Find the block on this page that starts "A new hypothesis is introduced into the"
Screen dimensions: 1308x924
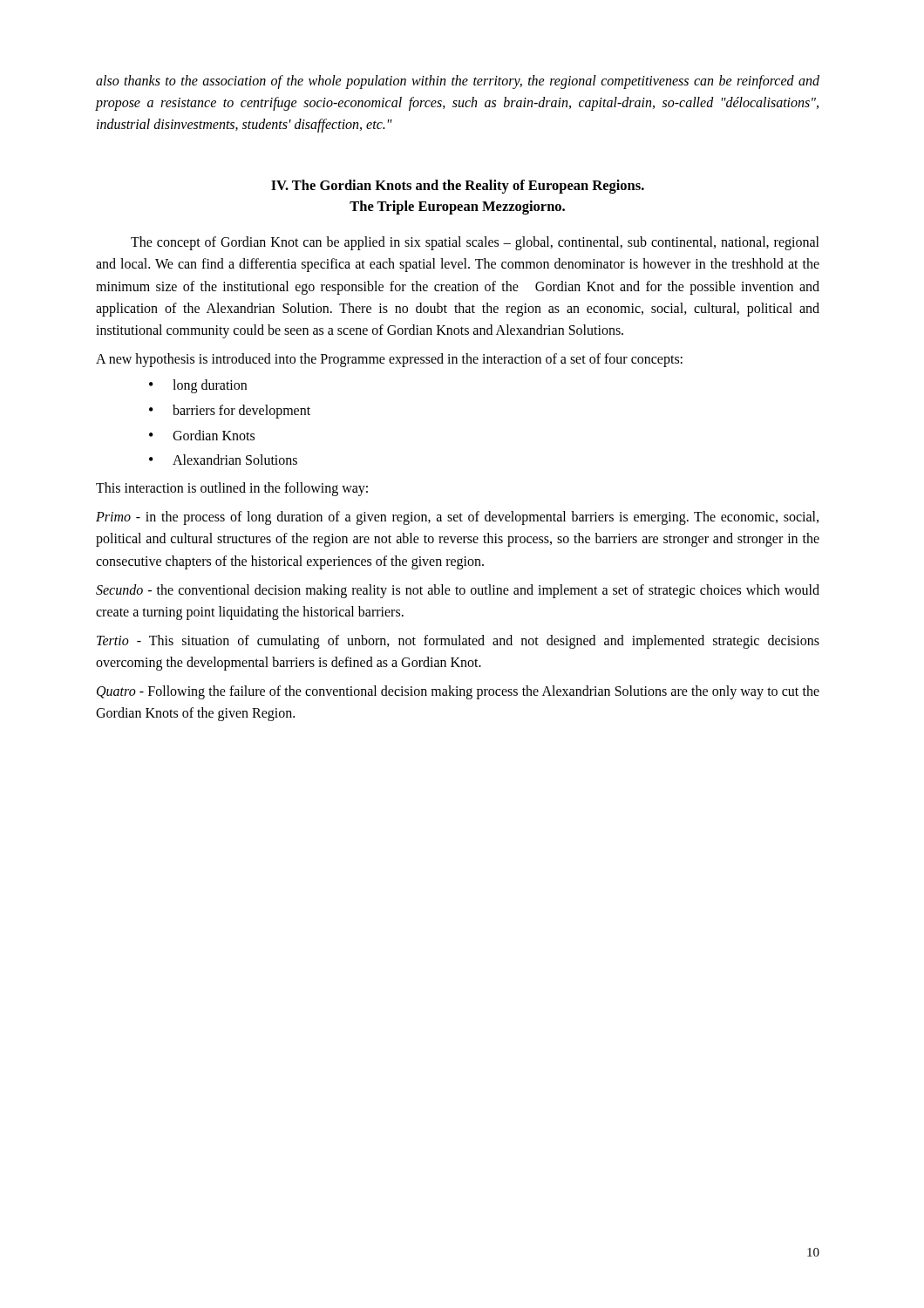390,359
